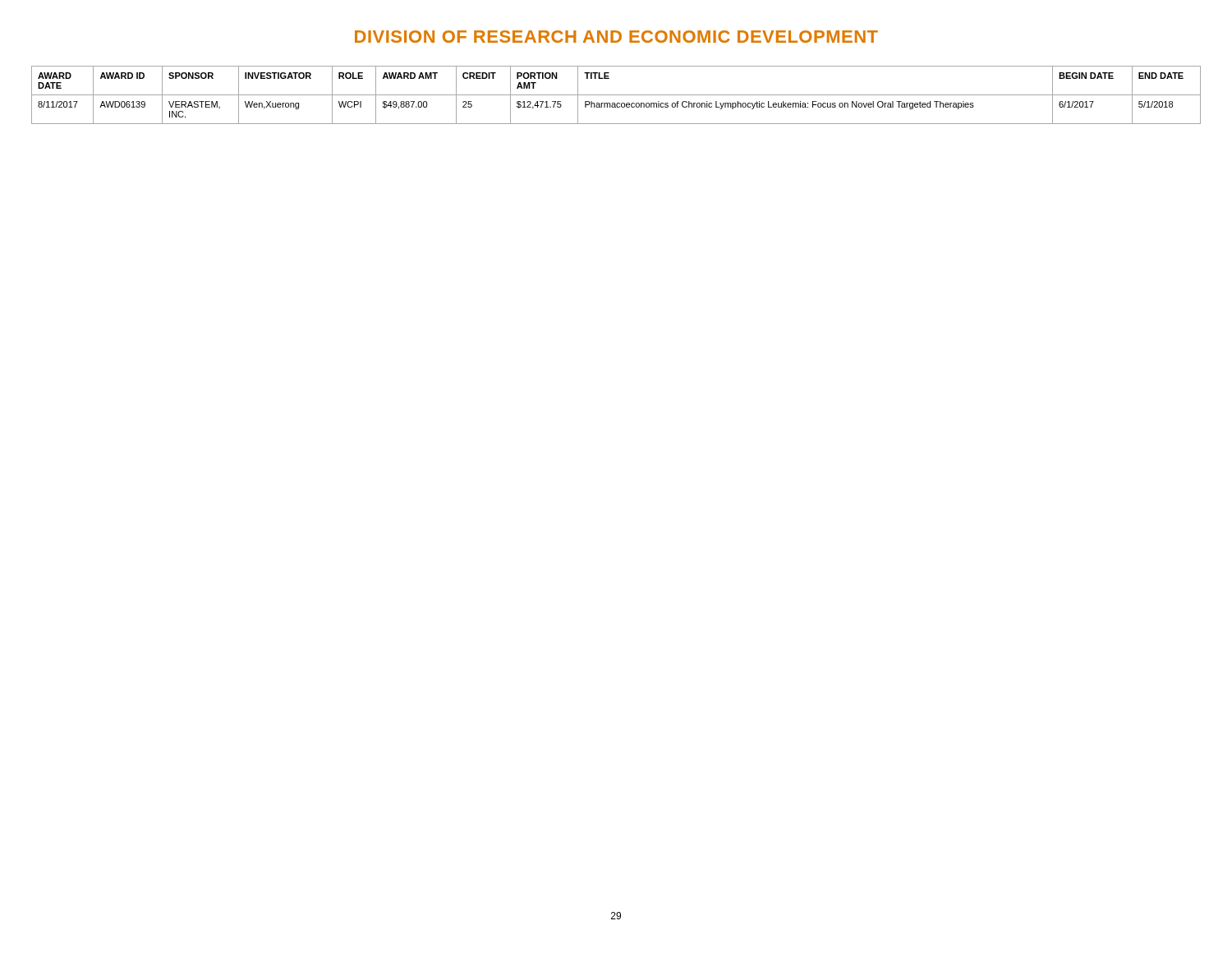Select the table that reads "VERASTEM, INC."
The width and height of the screenshot is (1232, 953).
pyautogui.click(x=616, y=95)
